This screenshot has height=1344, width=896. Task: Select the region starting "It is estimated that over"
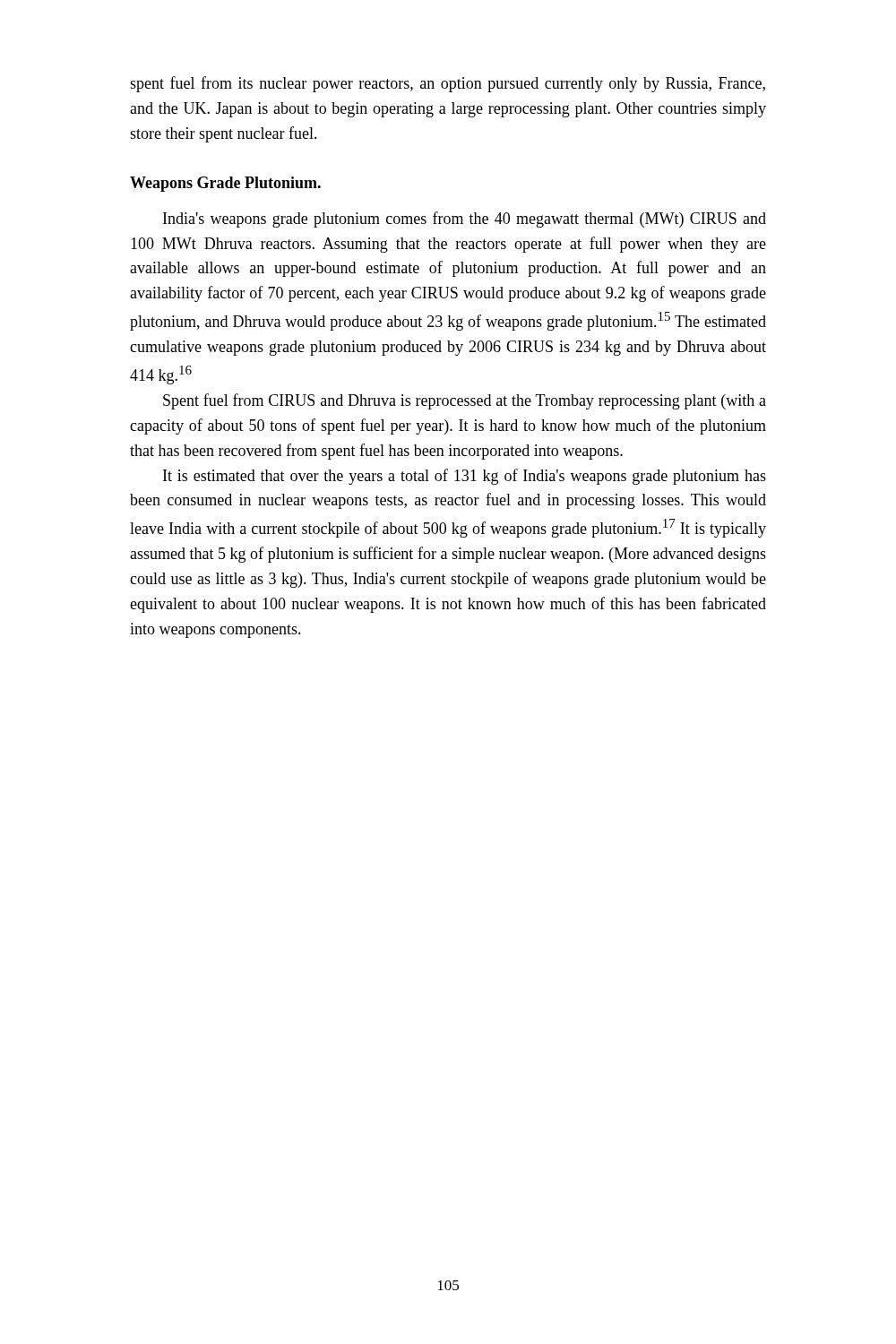[x=448, y=552]
